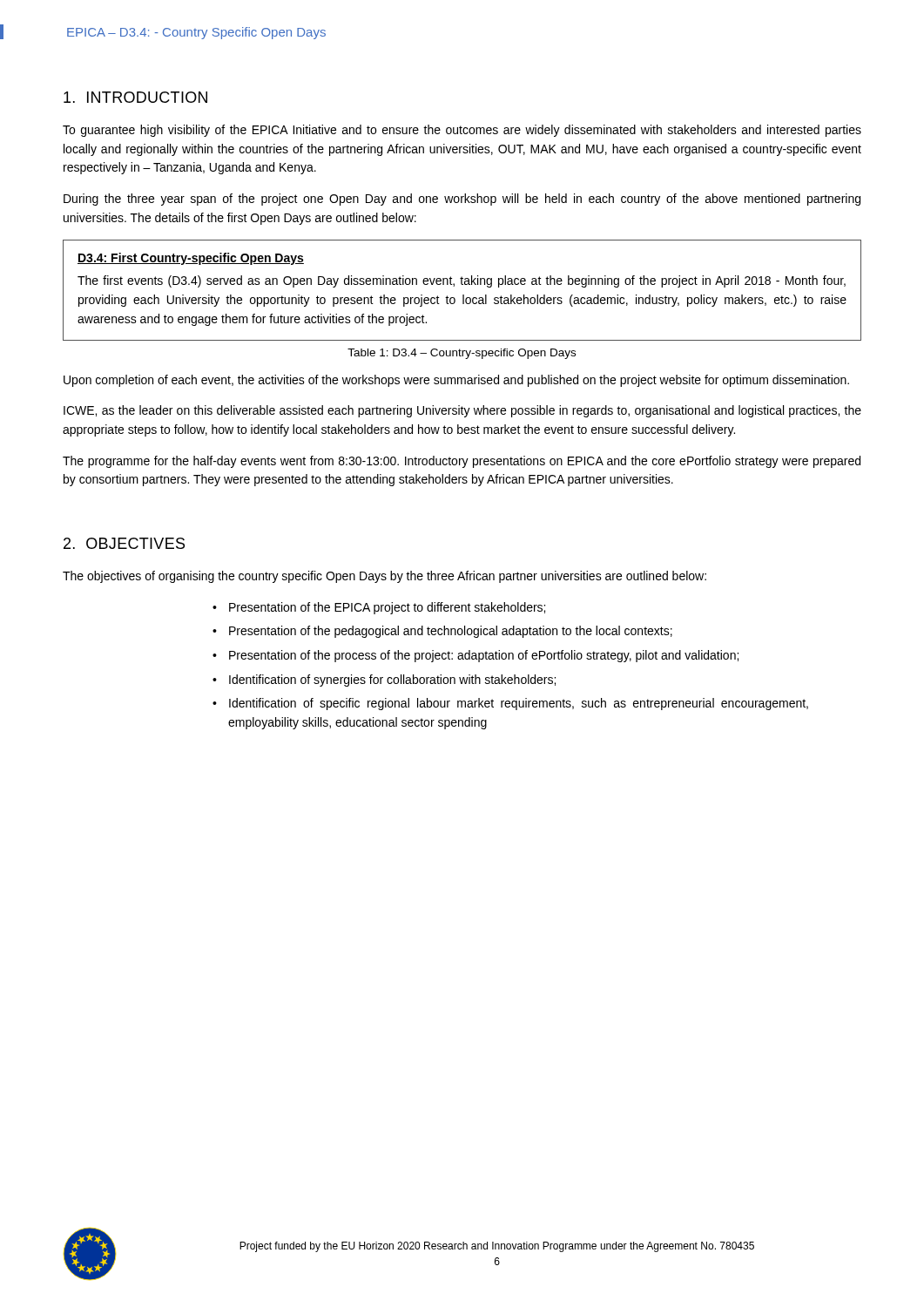Find the block on this page that starts "Upon completion of each event,"
Screen dimensions: 1307x924
456,379
